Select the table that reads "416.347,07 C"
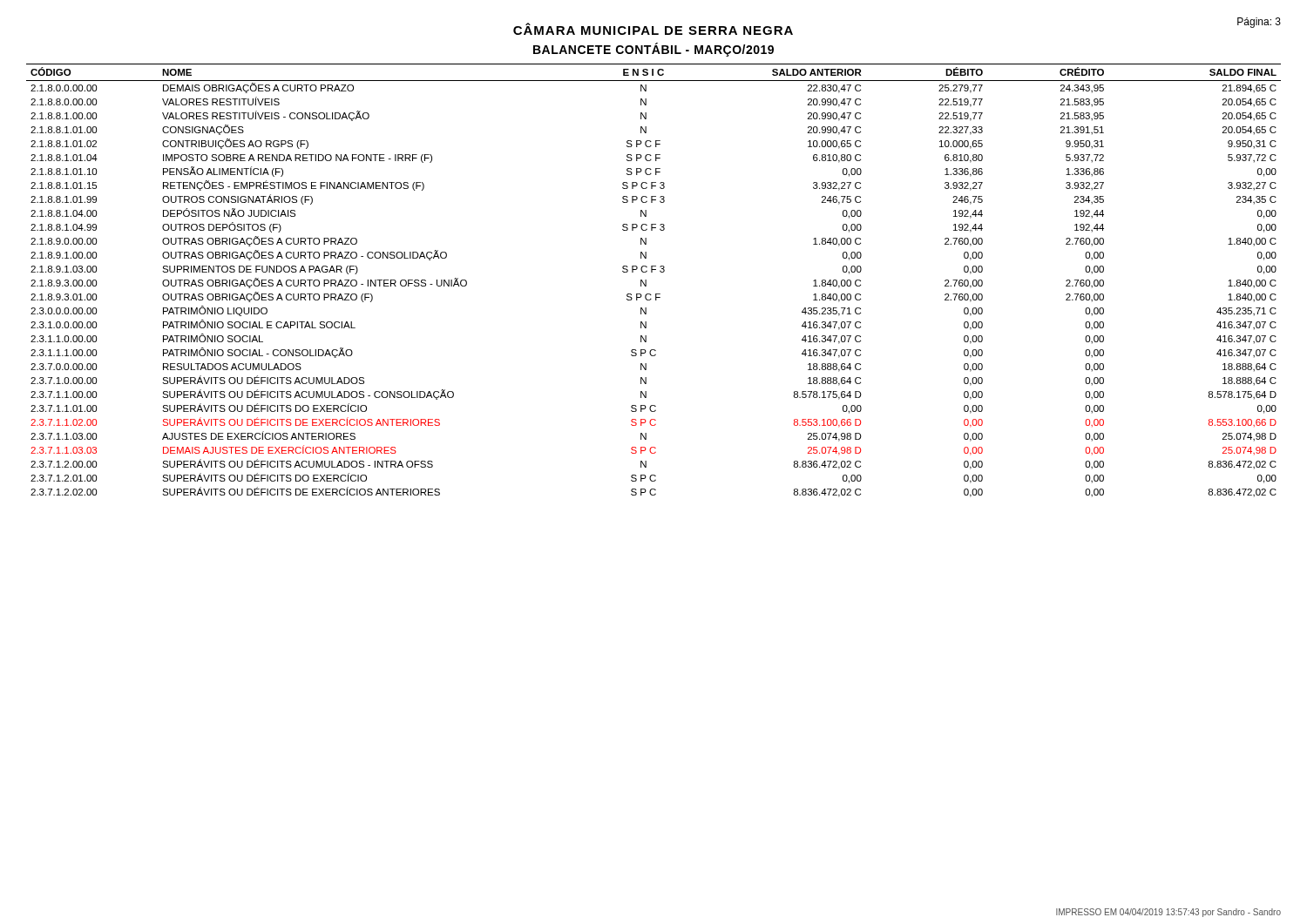The height and width of the screenshot is (924, 1307). tap(654, 281)
